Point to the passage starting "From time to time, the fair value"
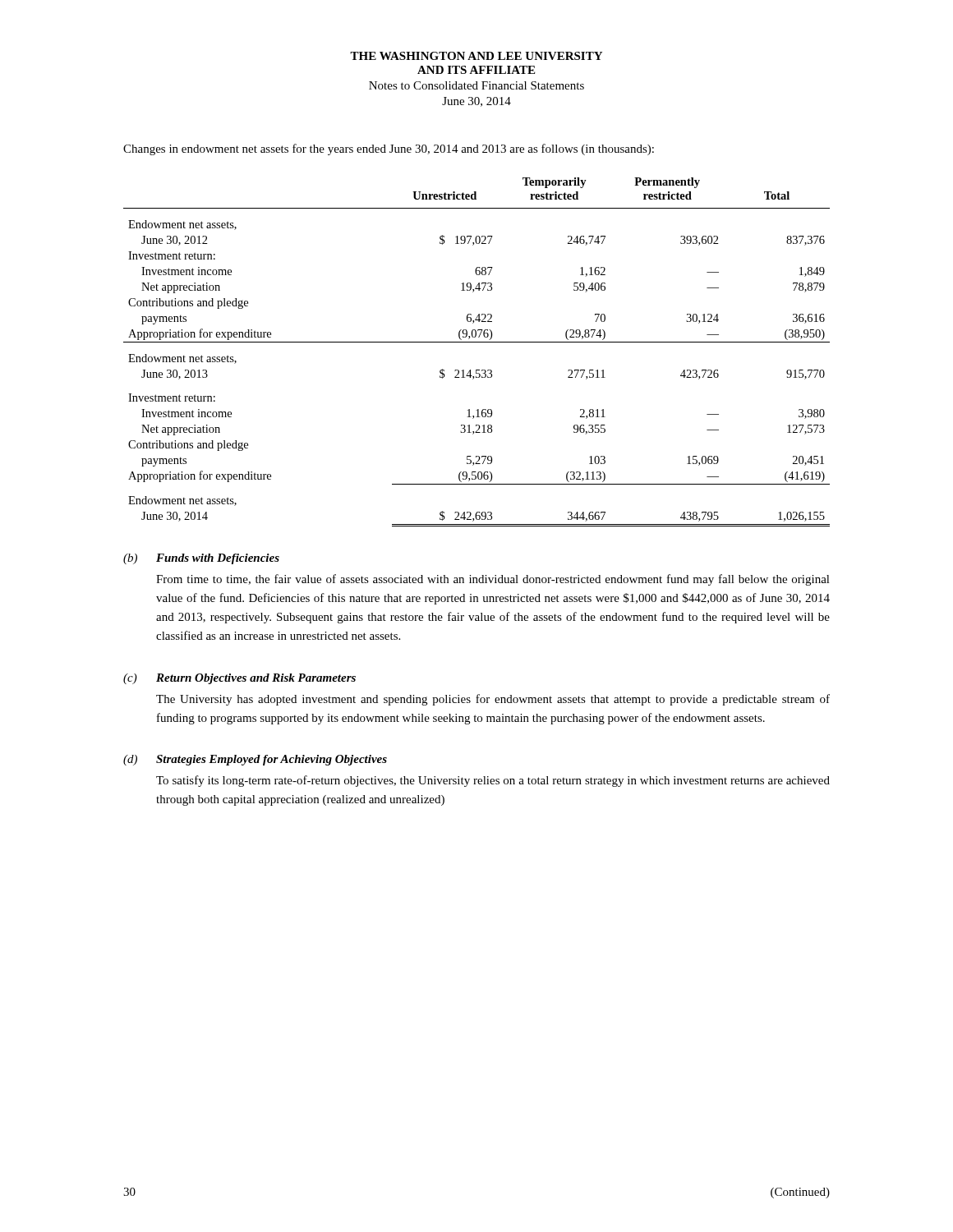Screen dimensions: 1232x953 point(493,607)
